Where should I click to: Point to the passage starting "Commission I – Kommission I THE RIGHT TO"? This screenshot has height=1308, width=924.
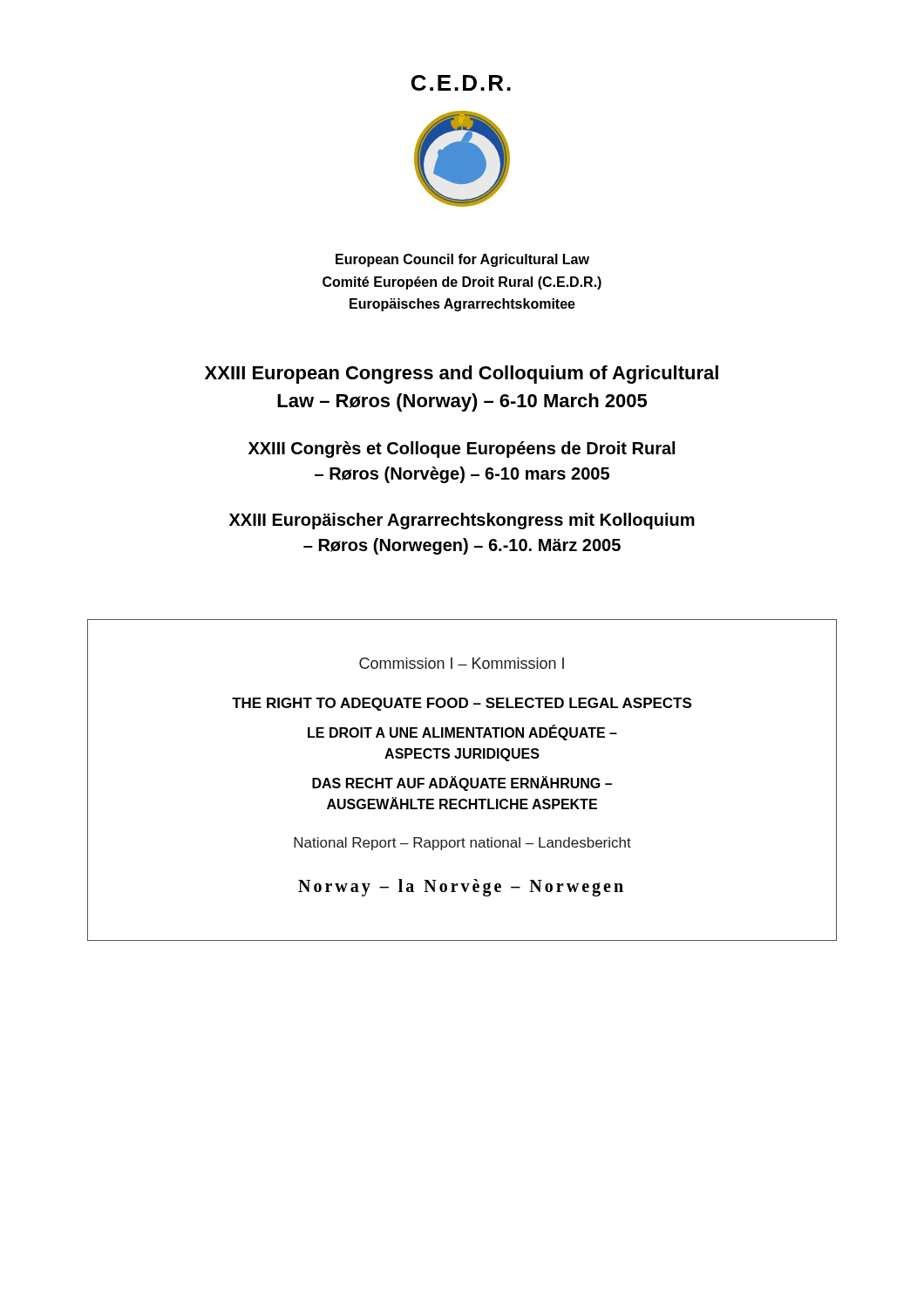[462, 776]
